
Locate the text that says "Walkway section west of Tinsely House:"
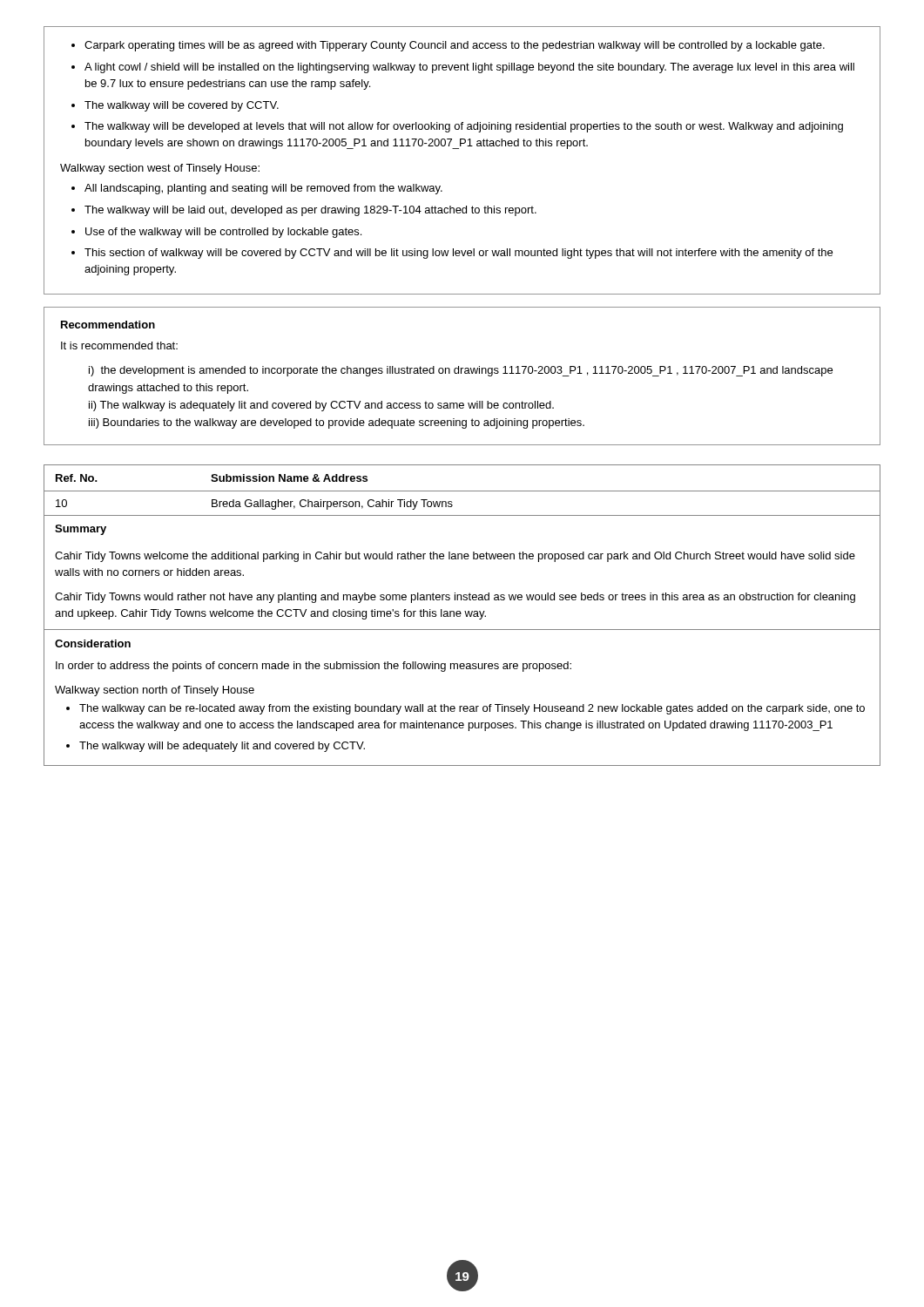pyautogui.click(x=160, y=168)
